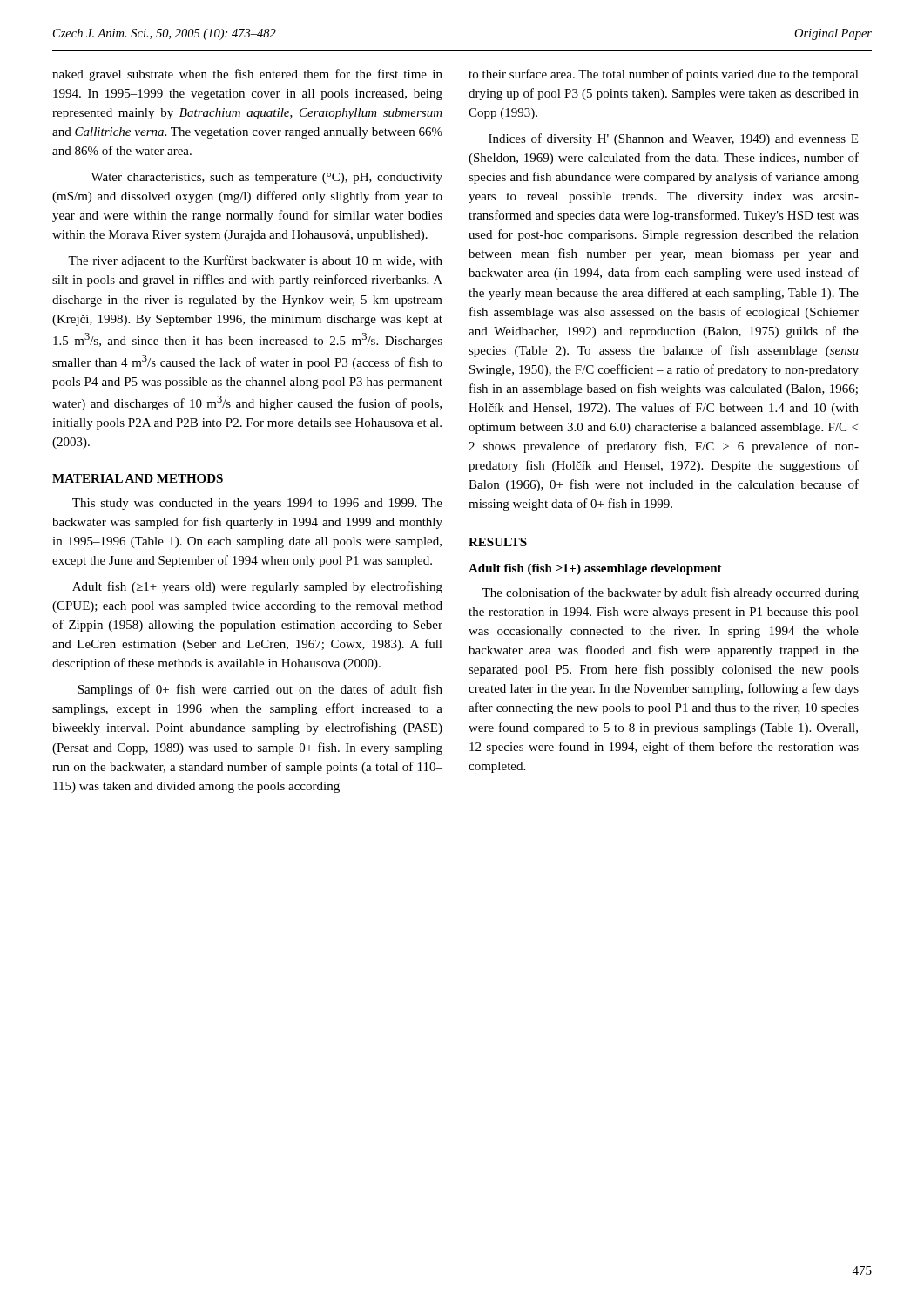Locate the block of text that opens with "Indices of diversity H' (Shannon and"
This screenshot has width=924, height=1307.
(664, 321)
